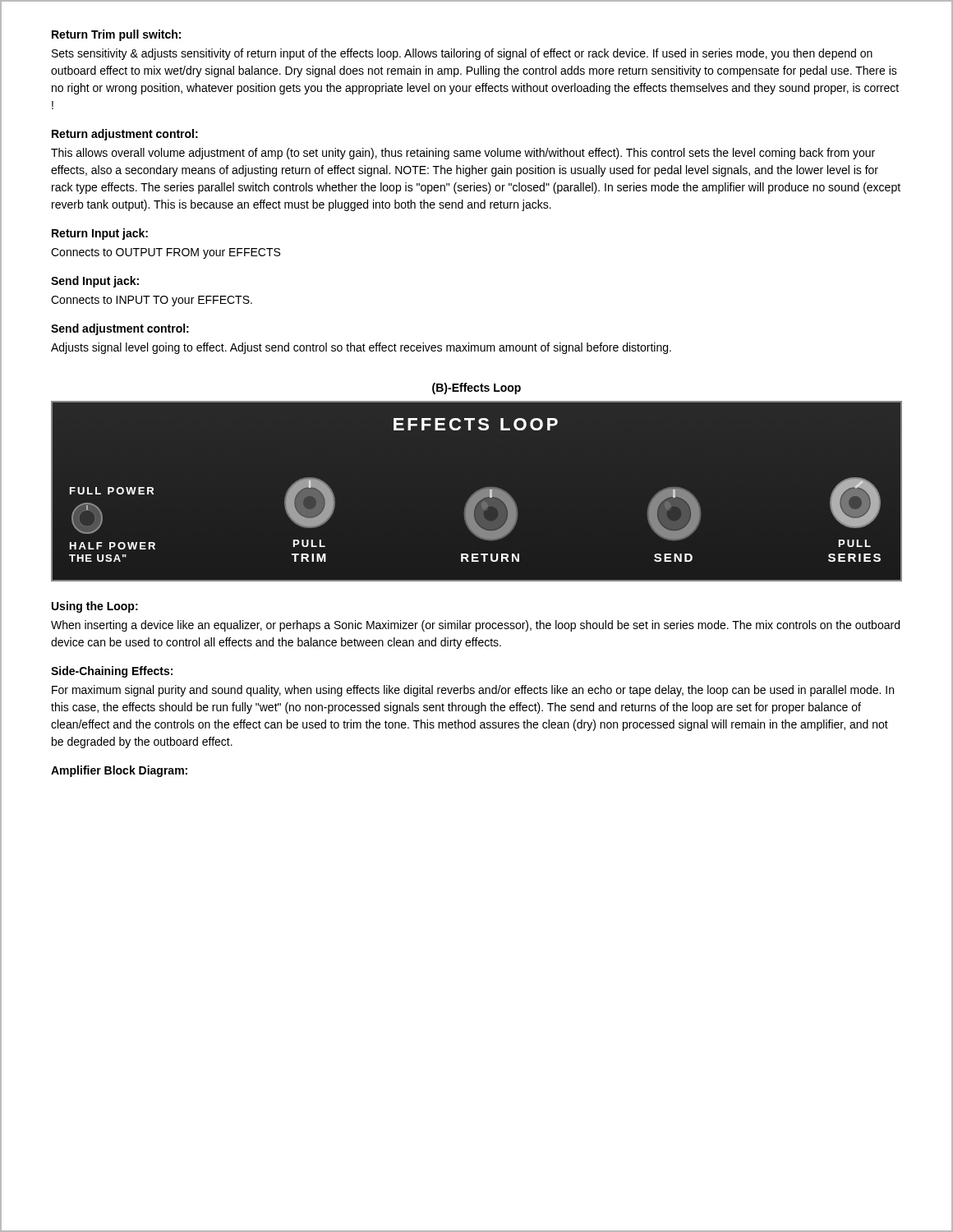
Task: Click the passage that begins "Connects to OUTPUT FROM"
Action: (x=166, y=253)
